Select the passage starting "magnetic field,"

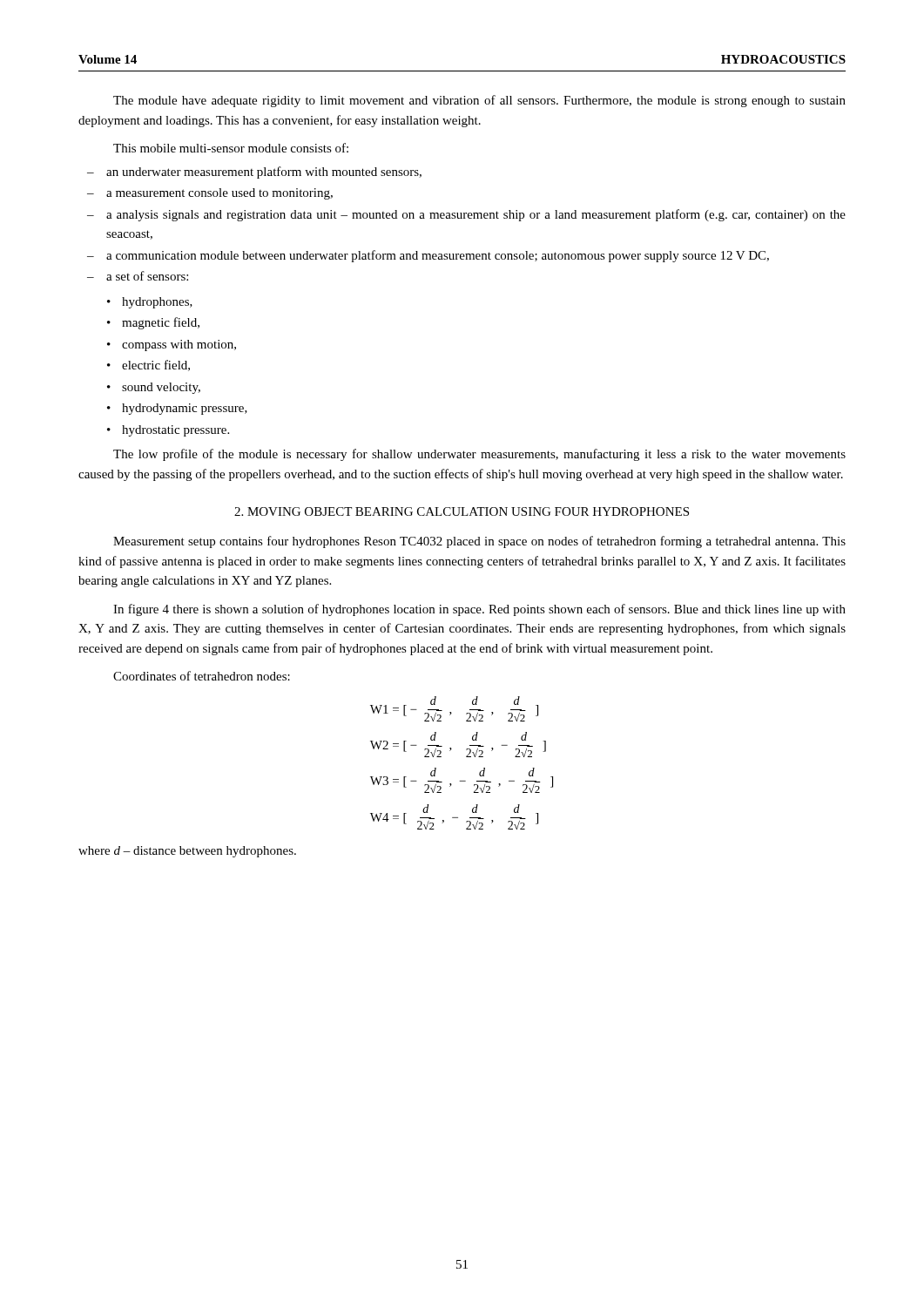pyautogui.click(x=153, y=323)
